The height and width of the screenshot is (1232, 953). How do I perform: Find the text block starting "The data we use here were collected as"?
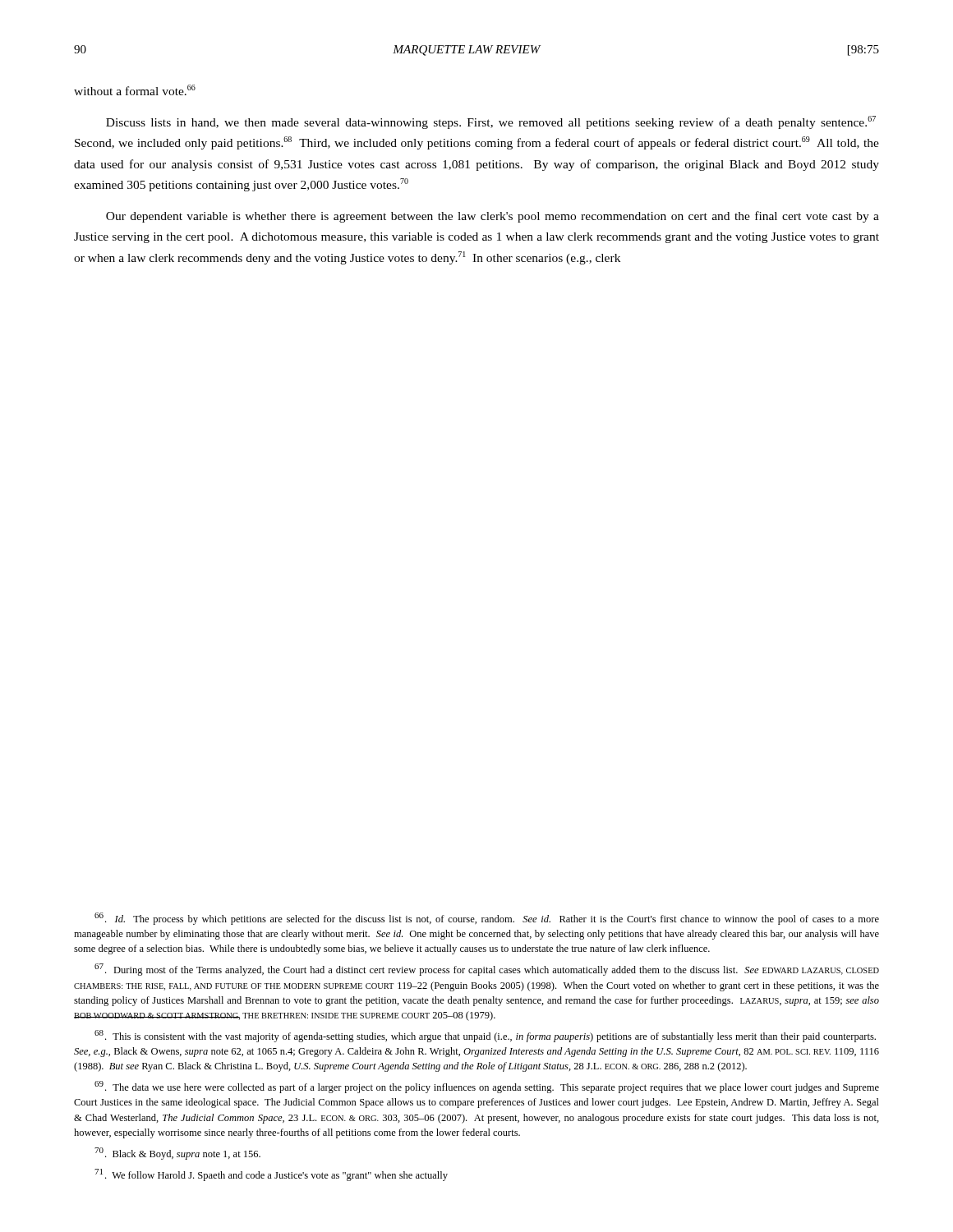click(x=476, y=1110)
